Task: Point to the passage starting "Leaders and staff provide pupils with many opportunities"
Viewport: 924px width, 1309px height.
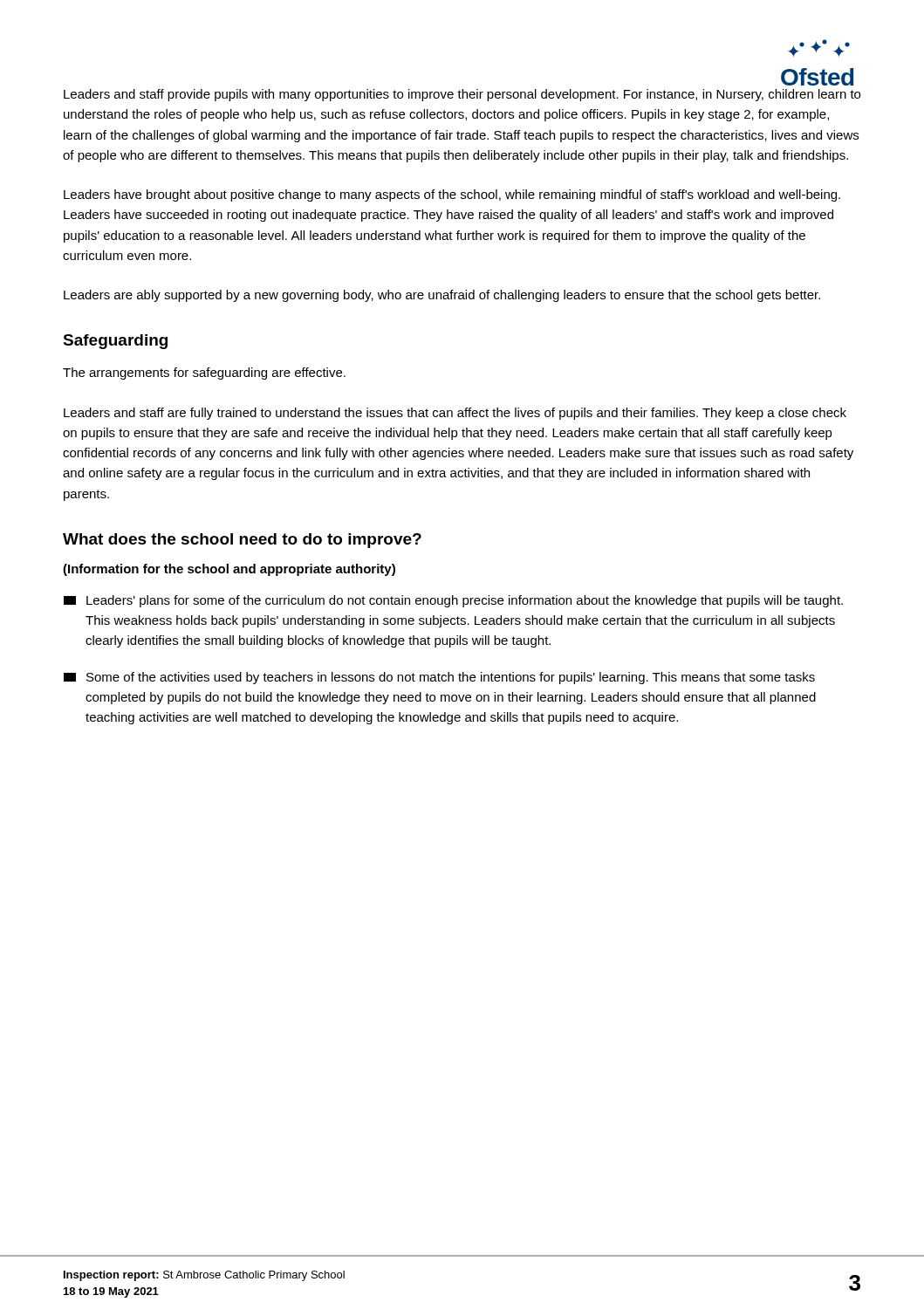Action: [462, 124]
